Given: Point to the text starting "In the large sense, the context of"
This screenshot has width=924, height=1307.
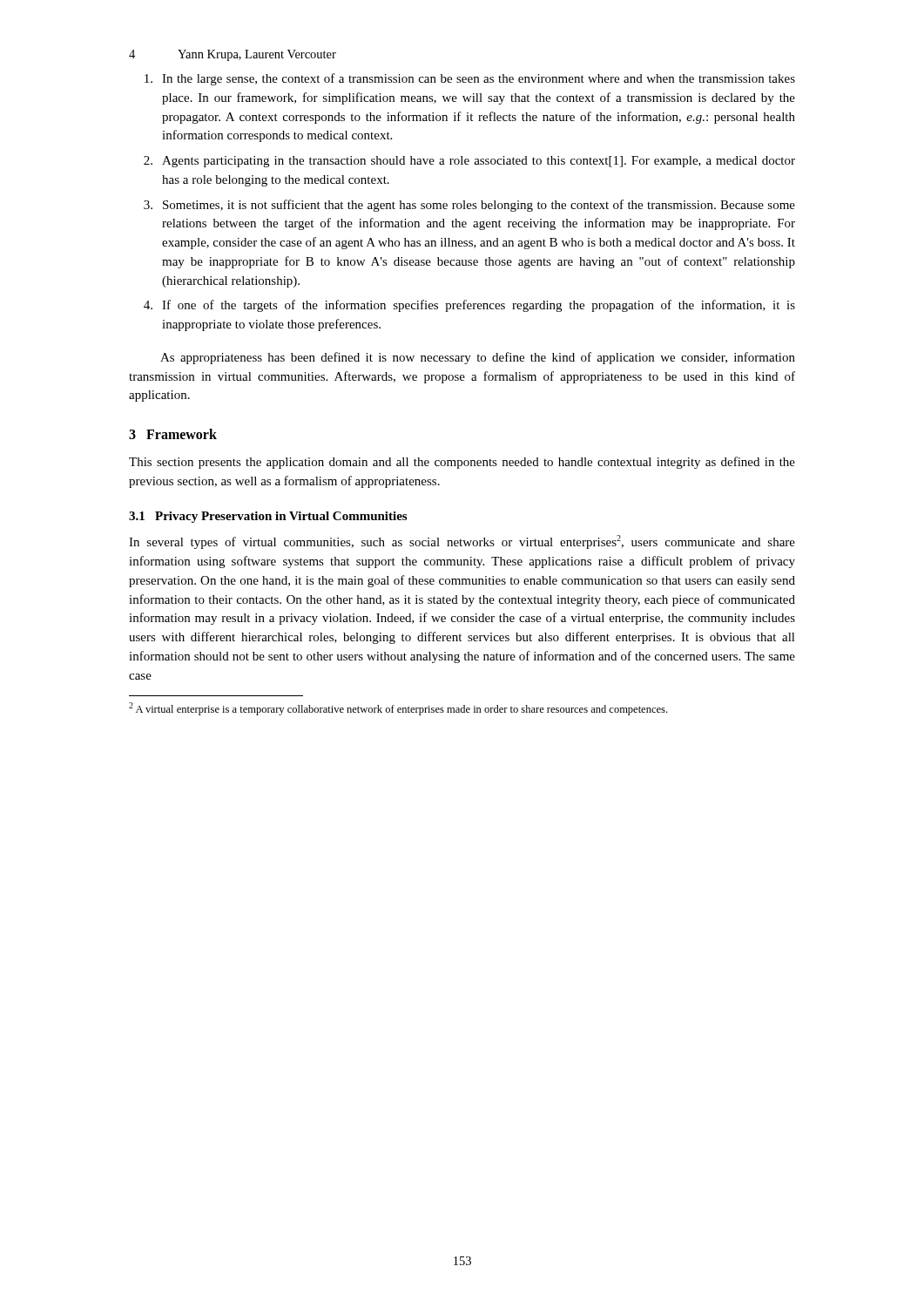Looking at the screenshot, I should tap(462, 108).
